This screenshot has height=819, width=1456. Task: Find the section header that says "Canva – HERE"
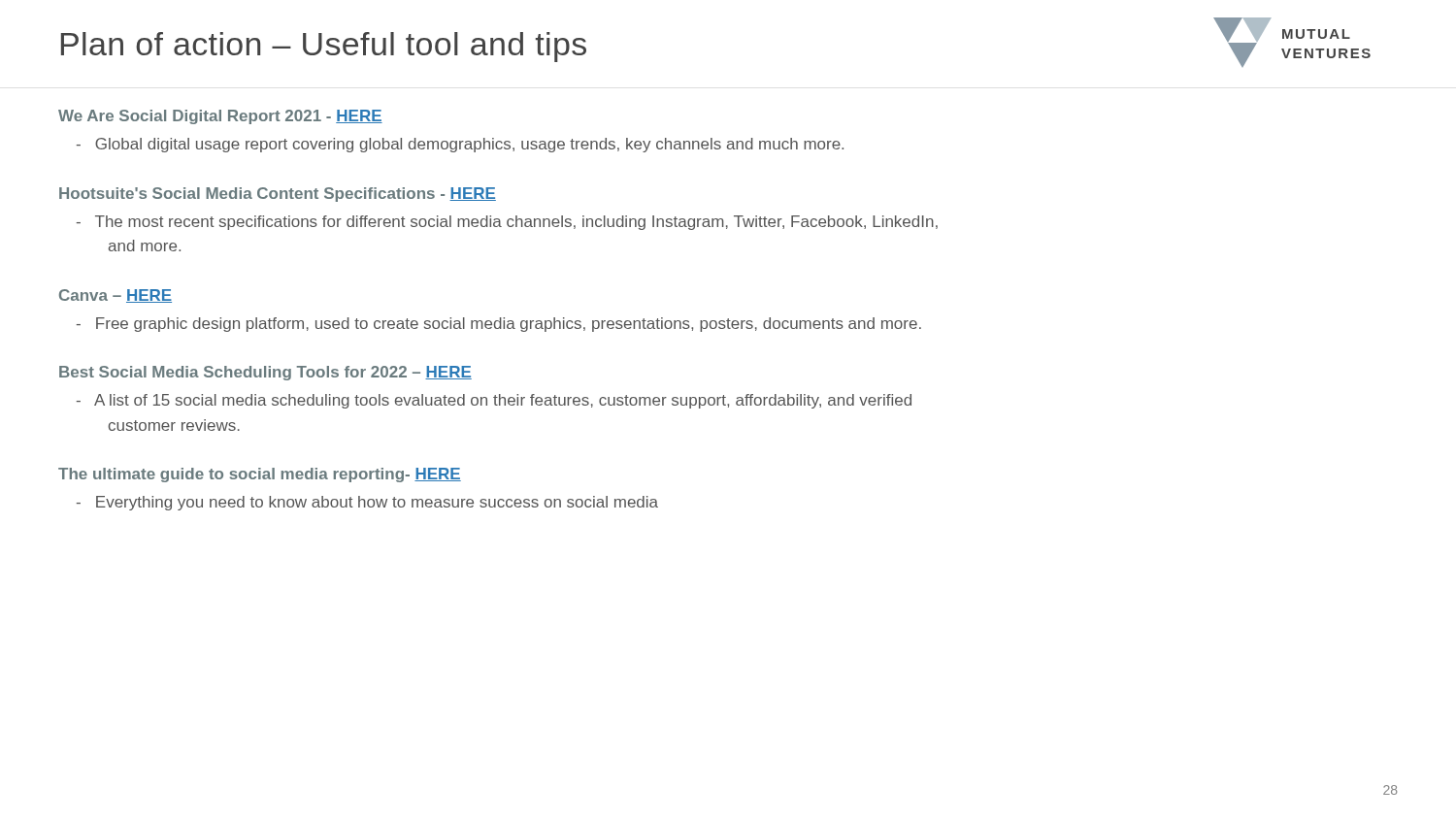115,295
